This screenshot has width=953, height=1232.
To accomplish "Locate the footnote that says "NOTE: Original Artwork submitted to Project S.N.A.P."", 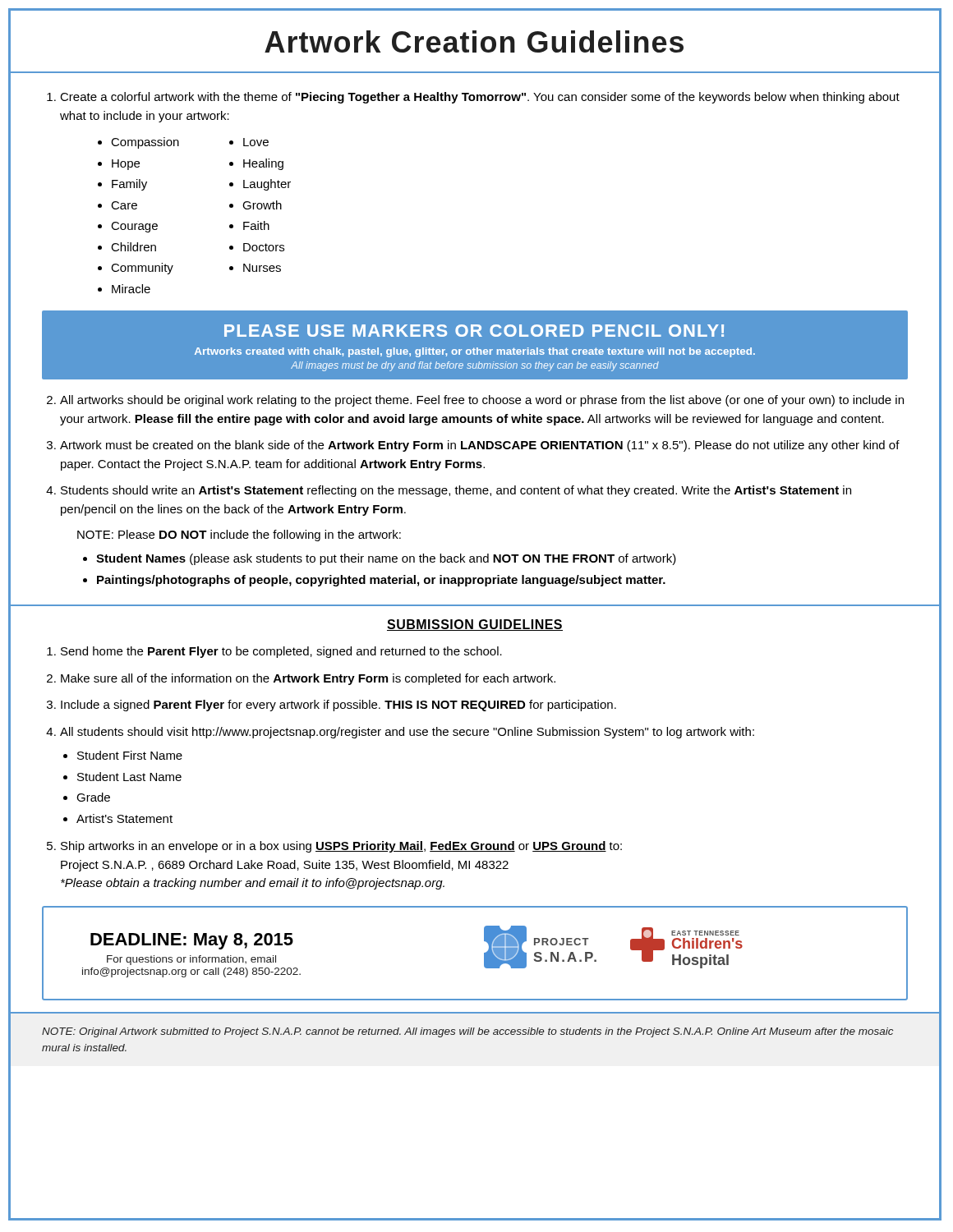I will click(468, 1039).
